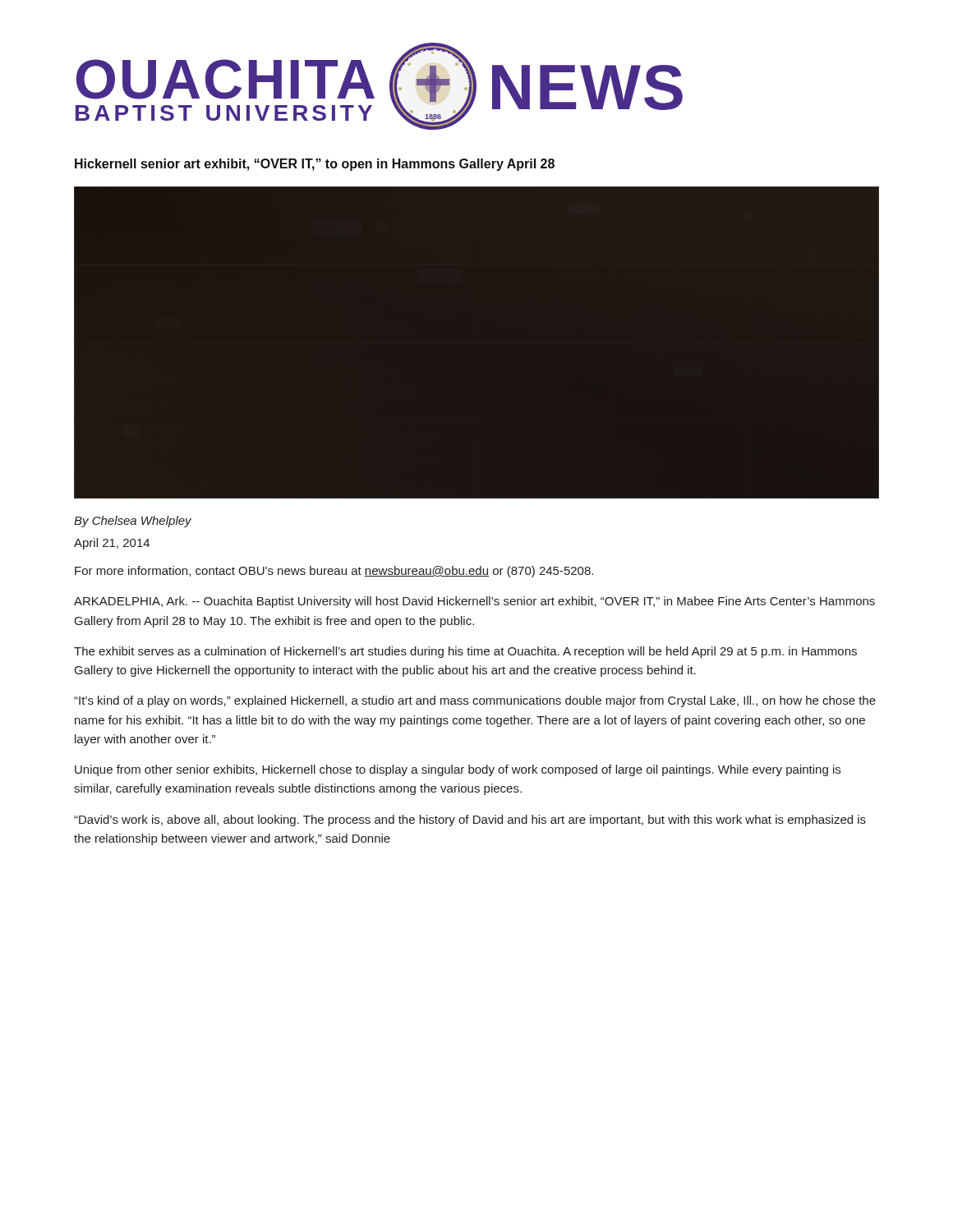Image resolution: width=953 pixels, height=1232 pixels.
Task: Find the block on this page that starts "For more information, contact OBU's news bureau at"
Action: (x=334, y=570)
